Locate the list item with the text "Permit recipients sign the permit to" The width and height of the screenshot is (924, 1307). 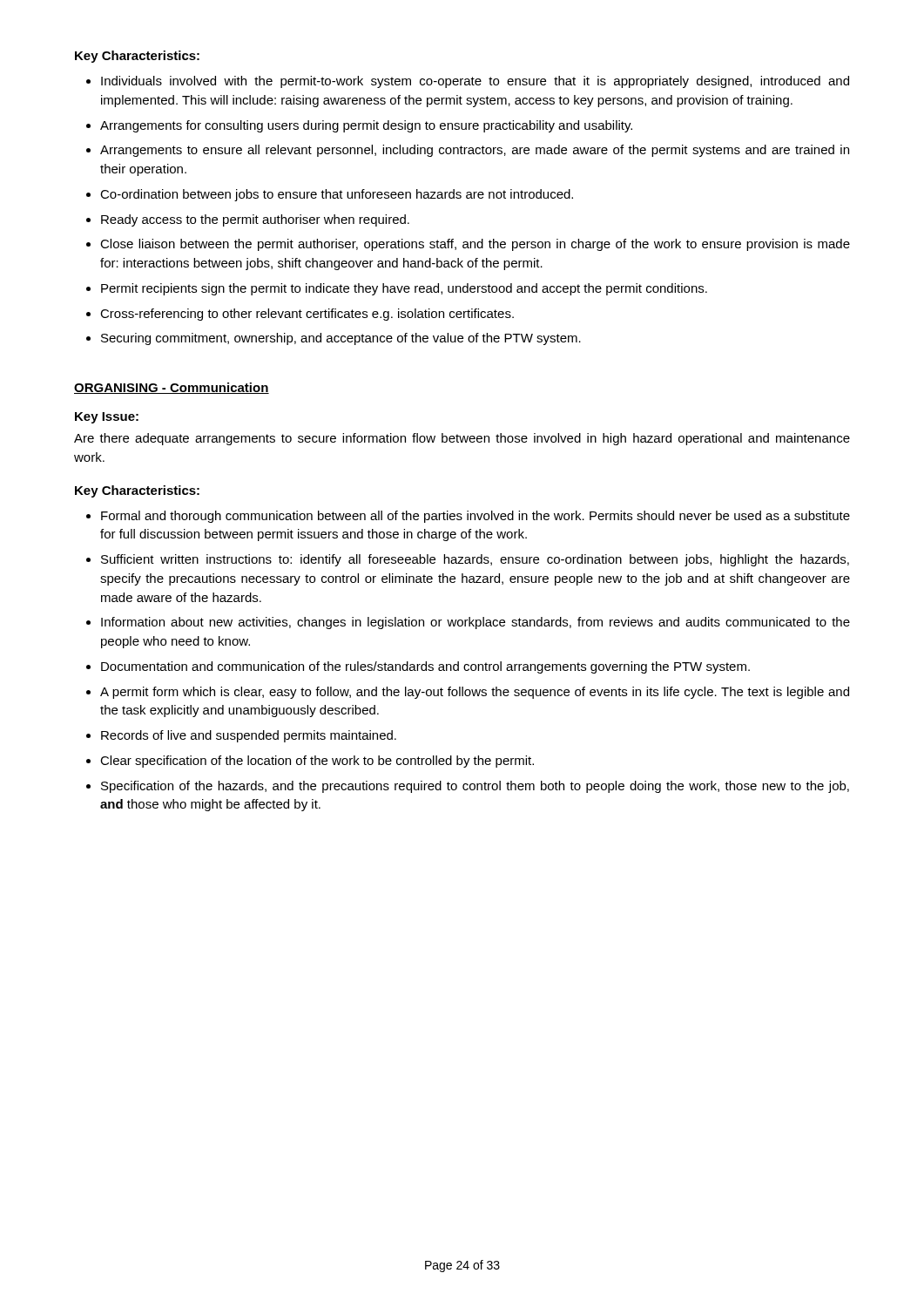pos(475,288)
